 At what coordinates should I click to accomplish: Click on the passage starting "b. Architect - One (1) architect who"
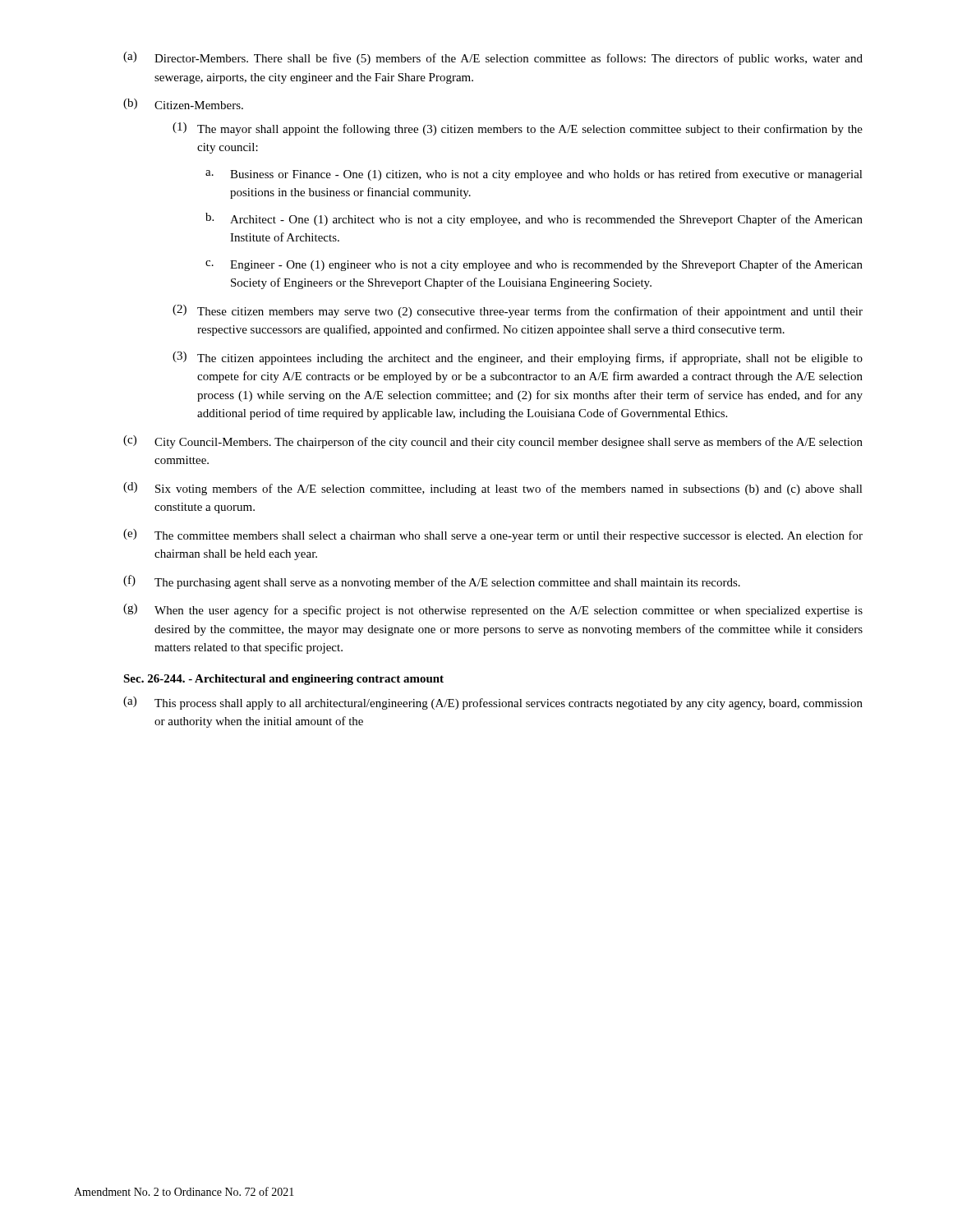(534, 228)
